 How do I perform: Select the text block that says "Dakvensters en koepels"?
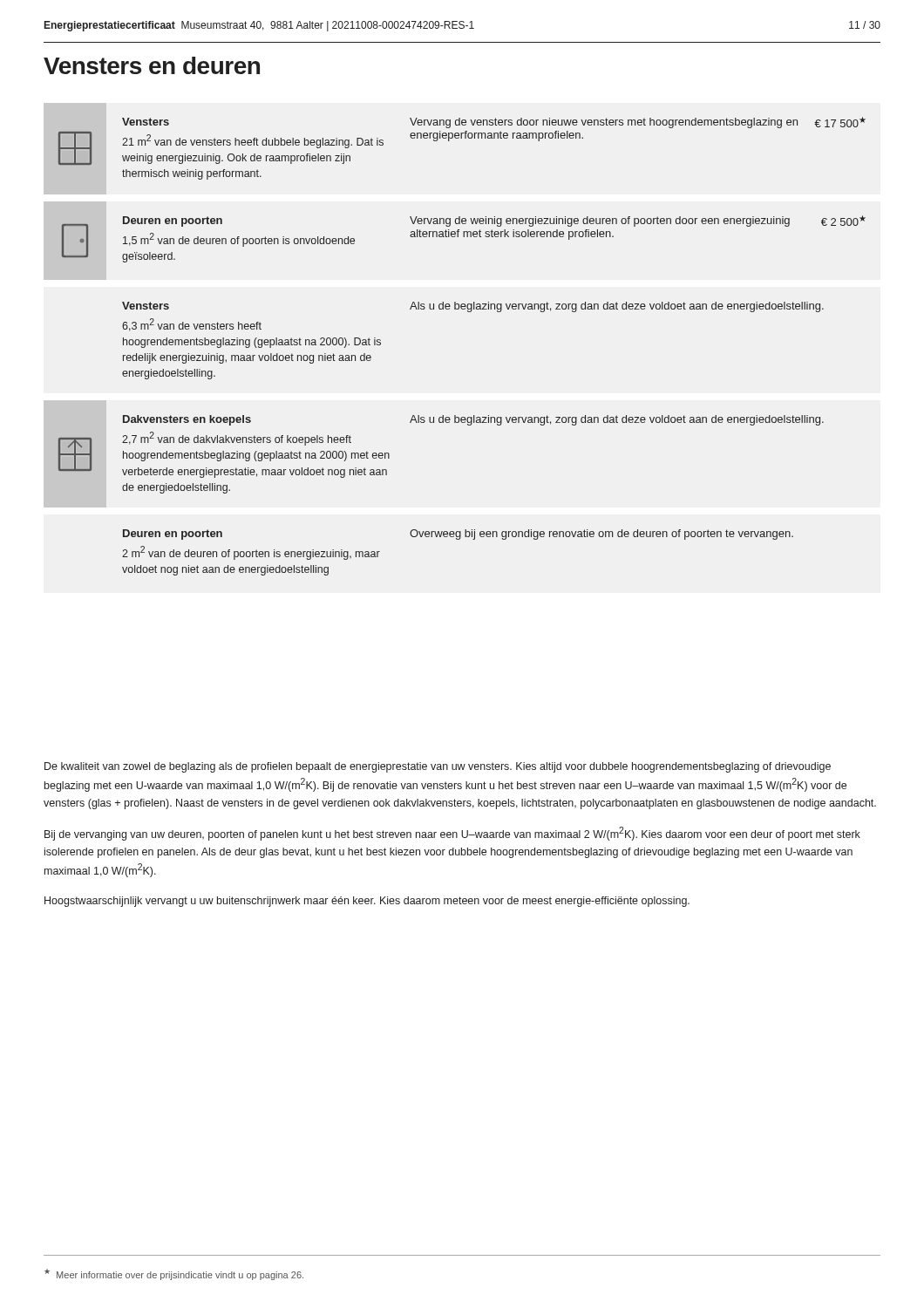[473, 420]
